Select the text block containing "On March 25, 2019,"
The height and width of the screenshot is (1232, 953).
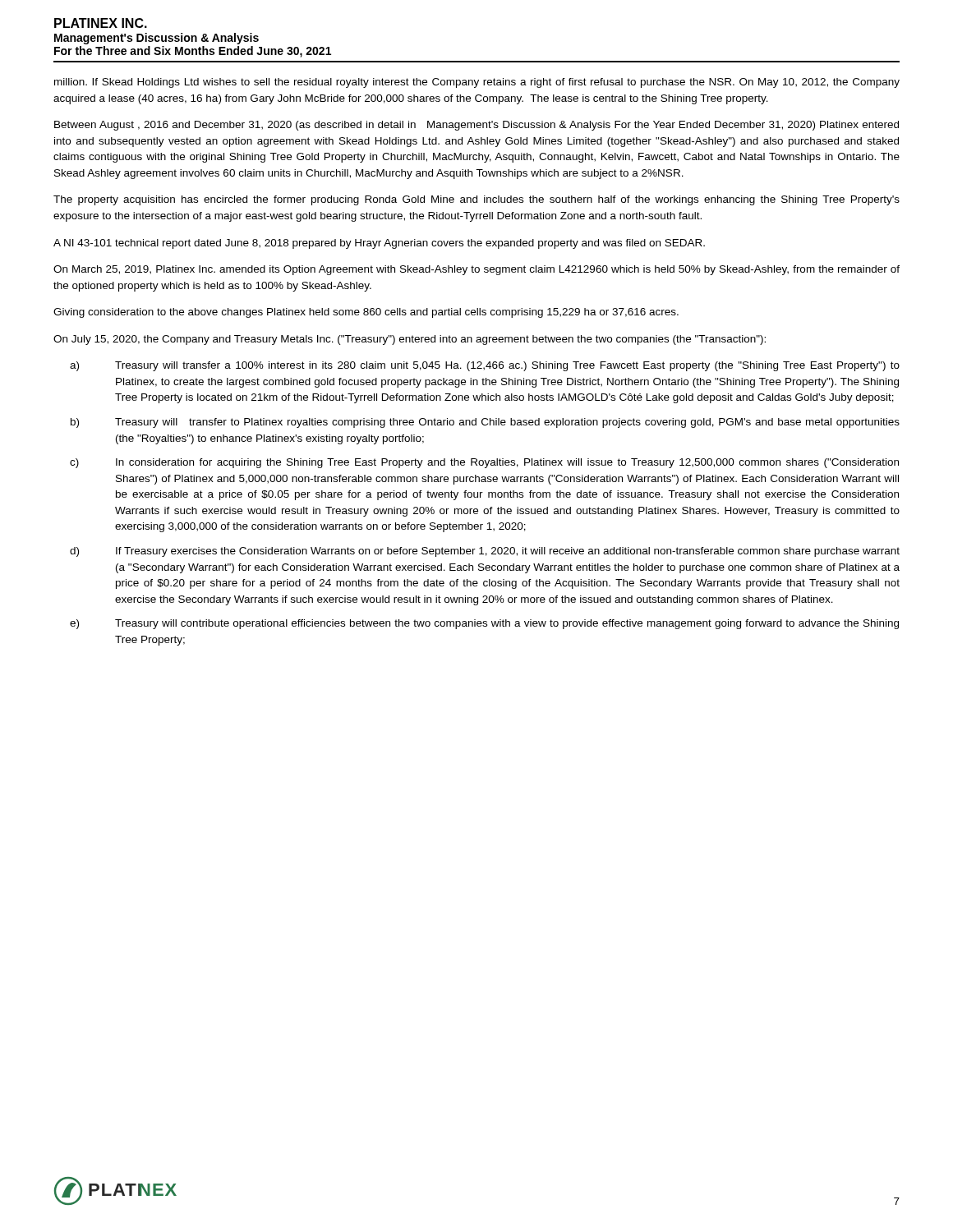tap(476, 277)
